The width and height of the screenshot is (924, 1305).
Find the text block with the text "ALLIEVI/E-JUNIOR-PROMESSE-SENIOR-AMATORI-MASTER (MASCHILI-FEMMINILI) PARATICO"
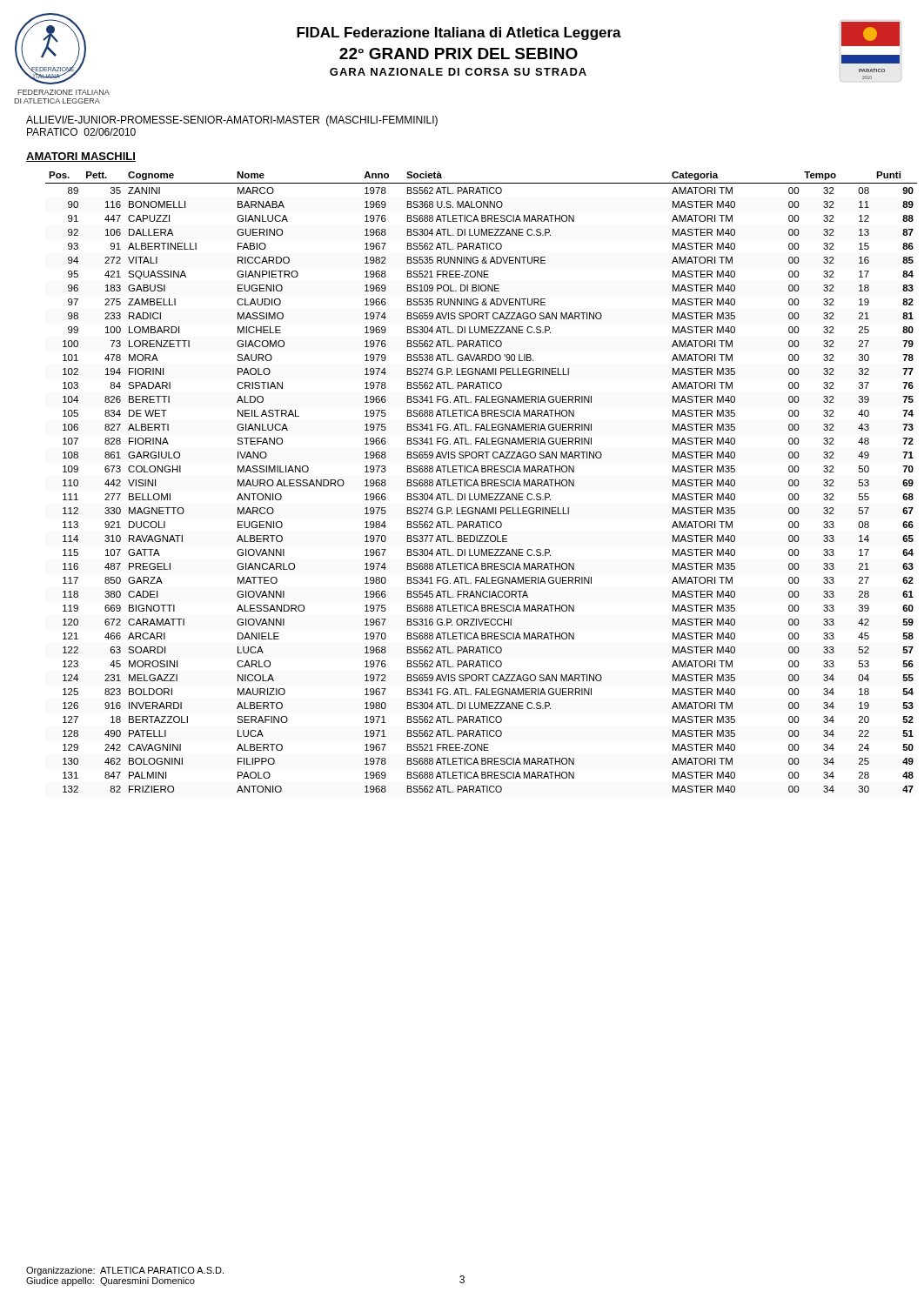coord(232,126)
